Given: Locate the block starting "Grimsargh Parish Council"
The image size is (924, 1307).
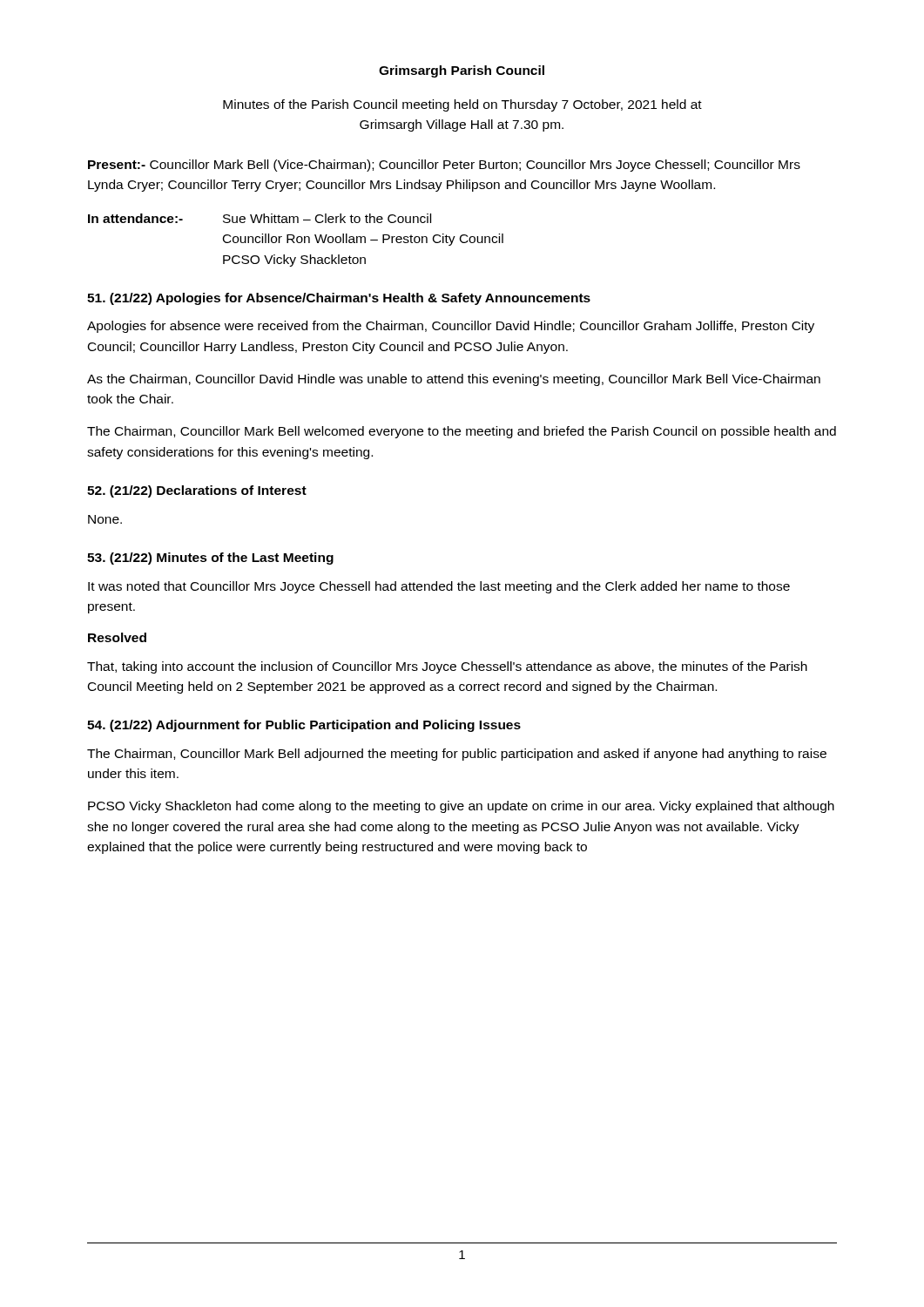Looking at the screenshot, I should pyautogui.click(x=462, y=70).
